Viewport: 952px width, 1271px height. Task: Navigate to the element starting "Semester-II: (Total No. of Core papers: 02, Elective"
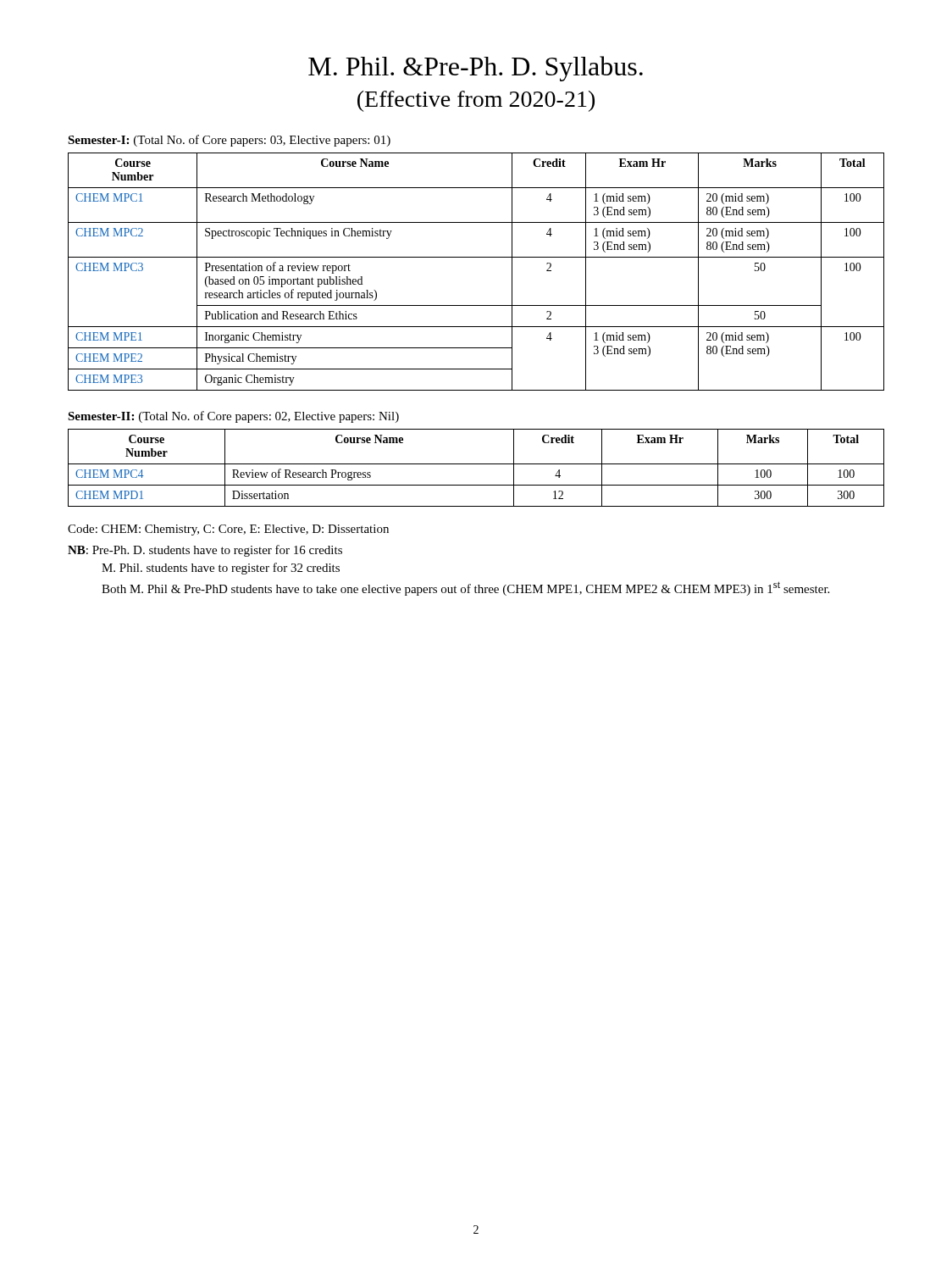coord(233,416)
